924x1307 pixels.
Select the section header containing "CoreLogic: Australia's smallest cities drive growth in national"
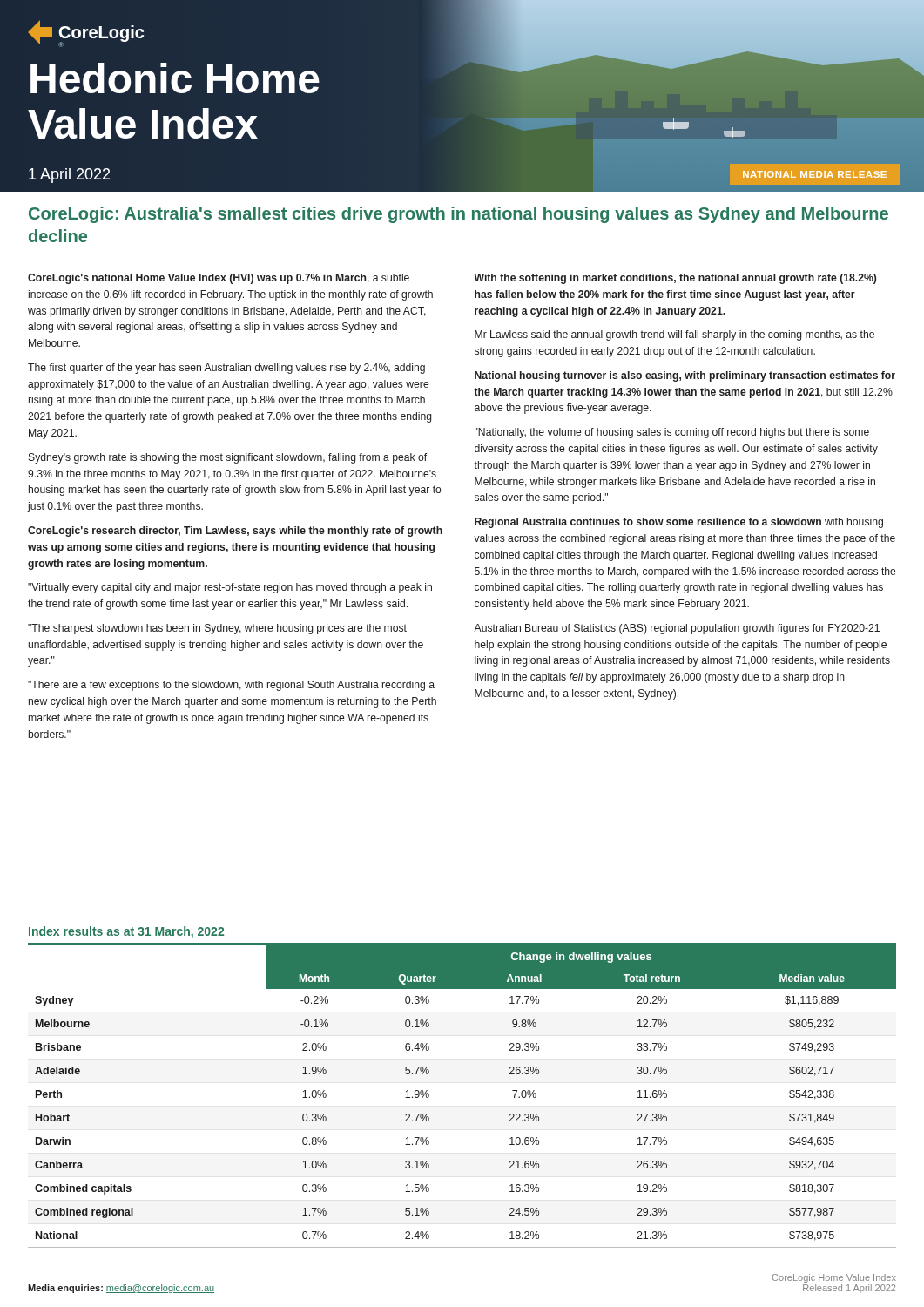(462, 225)
